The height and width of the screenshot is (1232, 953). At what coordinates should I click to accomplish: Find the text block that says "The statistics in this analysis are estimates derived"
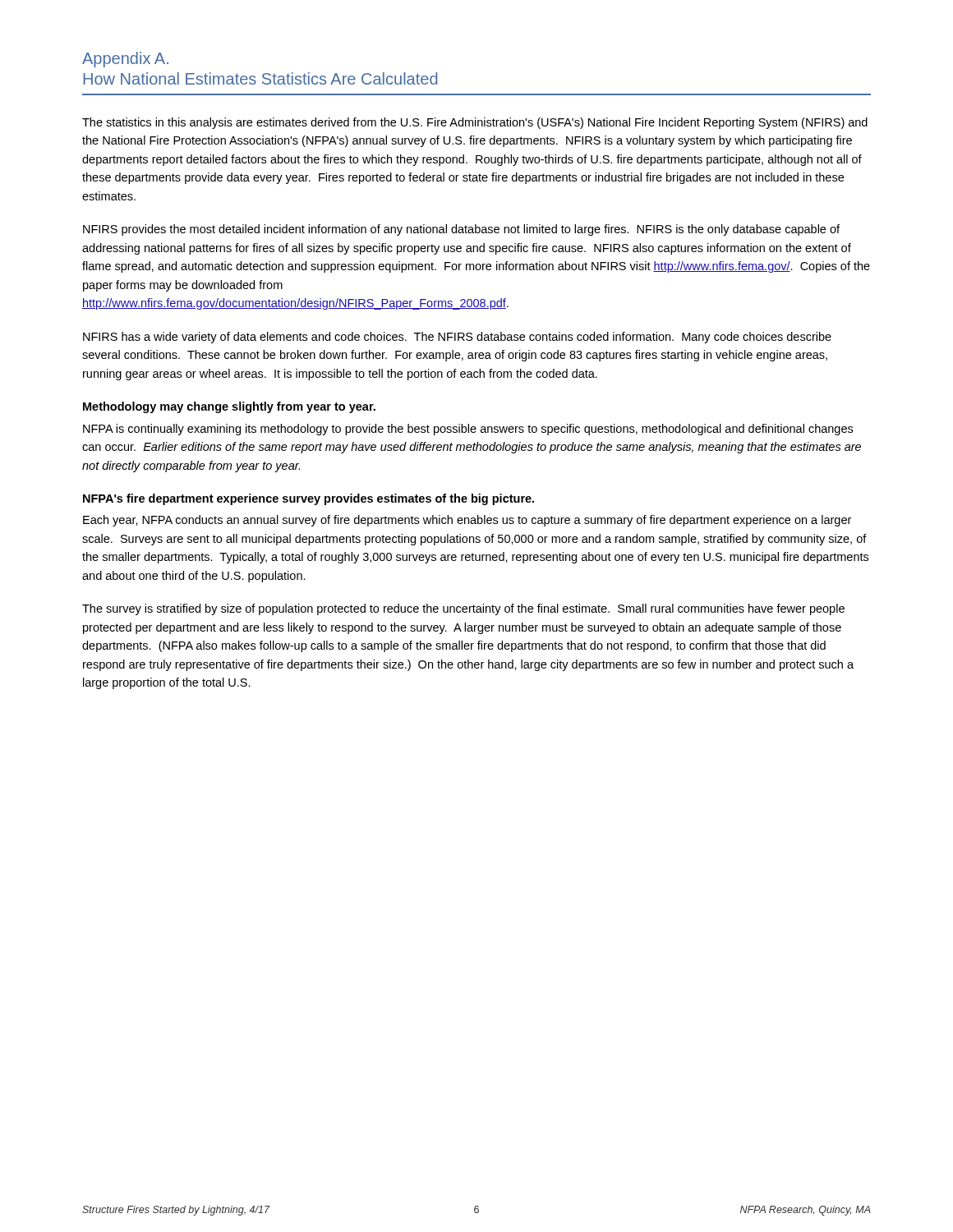pyautogui.click(x=475, y=159)
